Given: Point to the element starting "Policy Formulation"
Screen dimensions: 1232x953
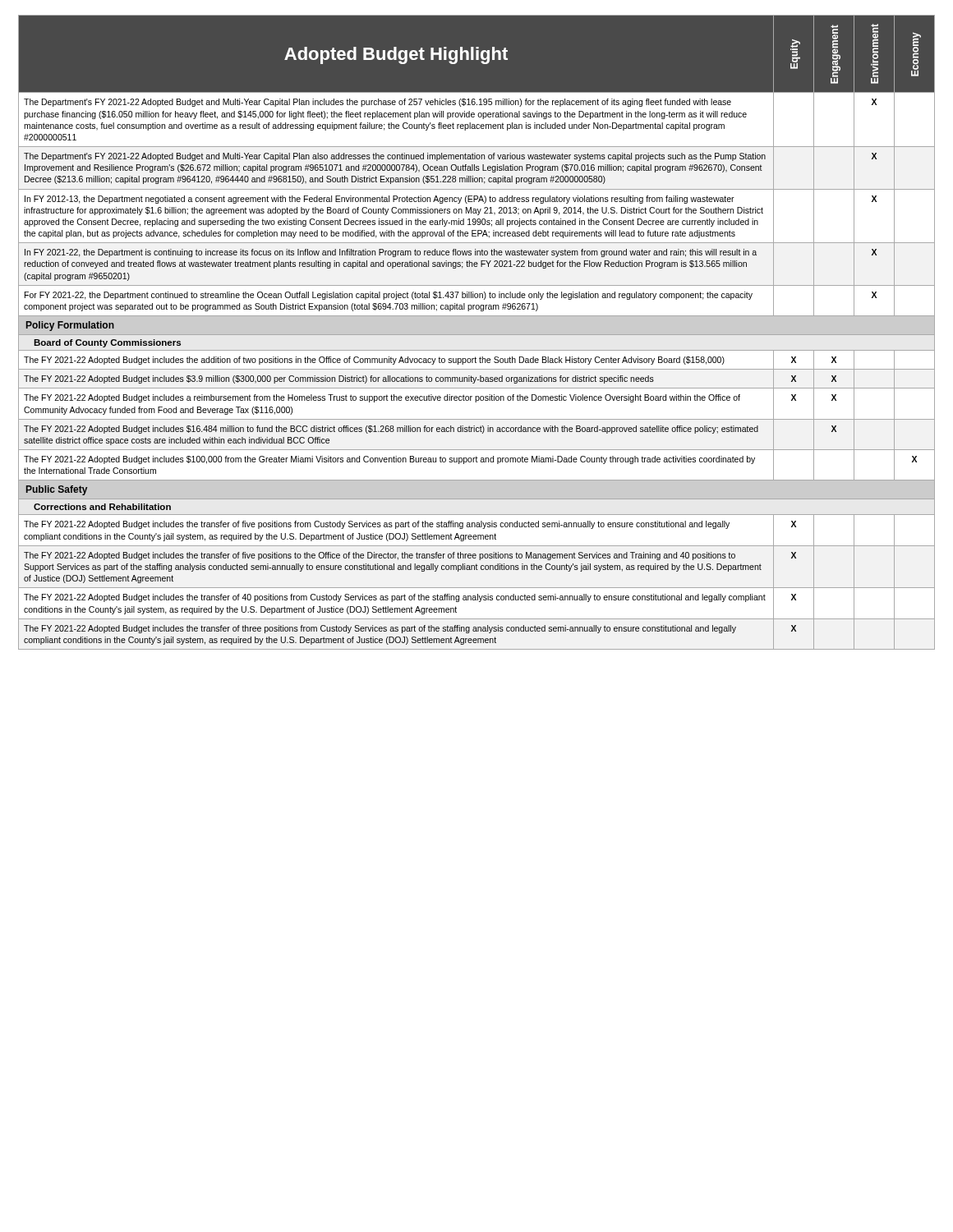Looking at the screenshot, I should [x=476, y=325].
